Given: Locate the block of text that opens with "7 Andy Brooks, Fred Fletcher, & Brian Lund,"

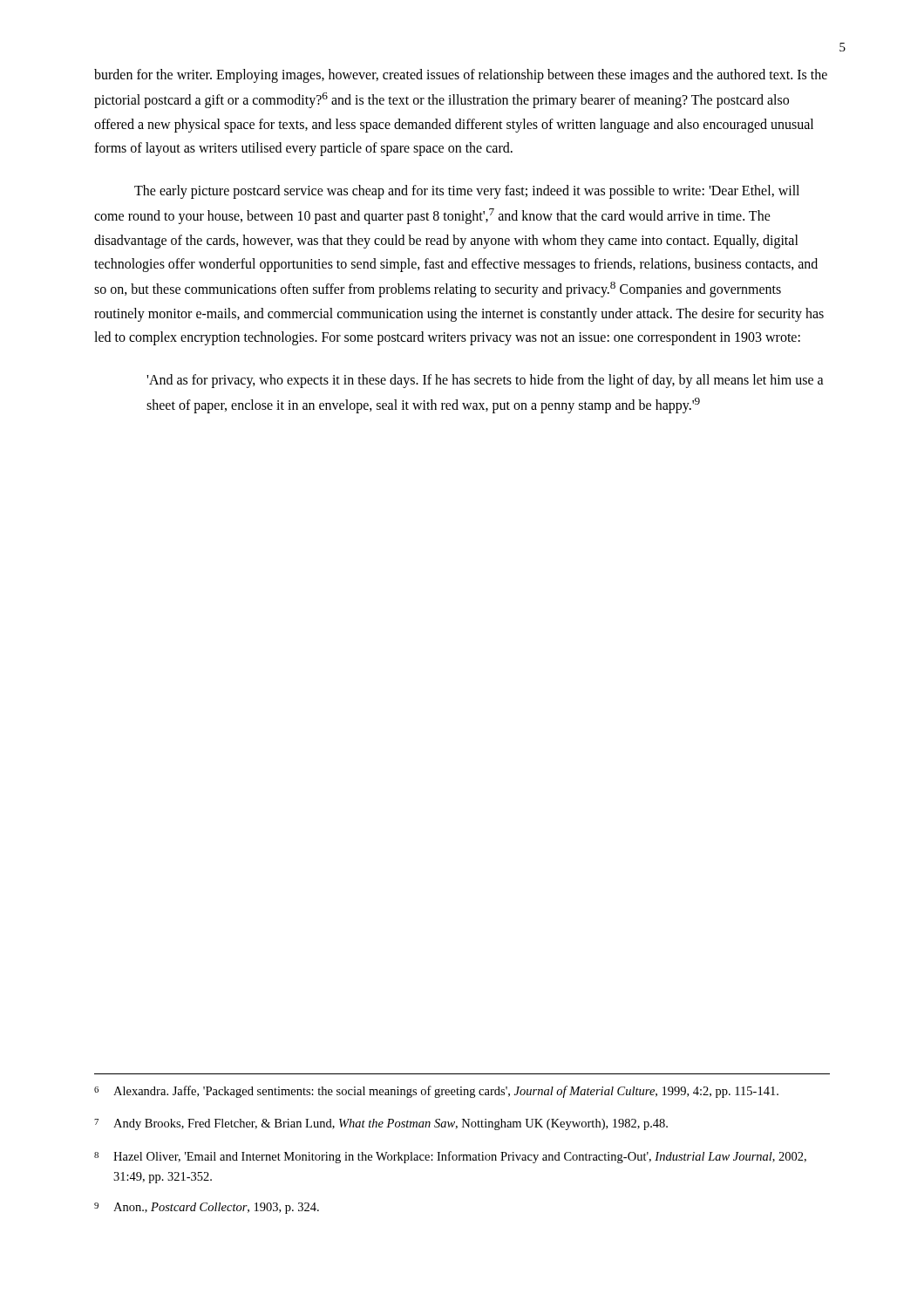Looking at the screenshot, I should (462, 1125).
